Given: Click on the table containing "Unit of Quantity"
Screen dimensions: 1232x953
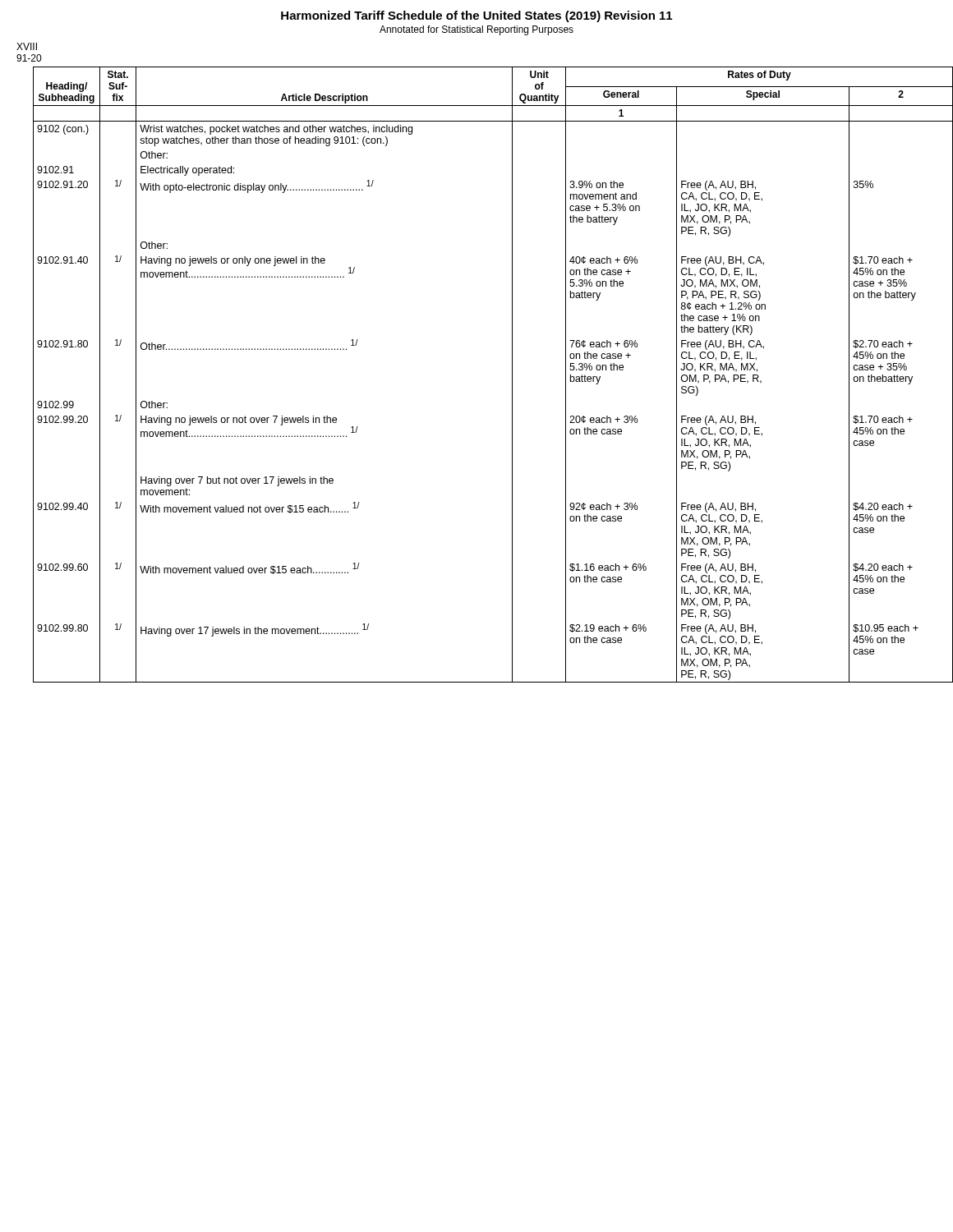Looking at the screenshot, I should tap(476, 375).
